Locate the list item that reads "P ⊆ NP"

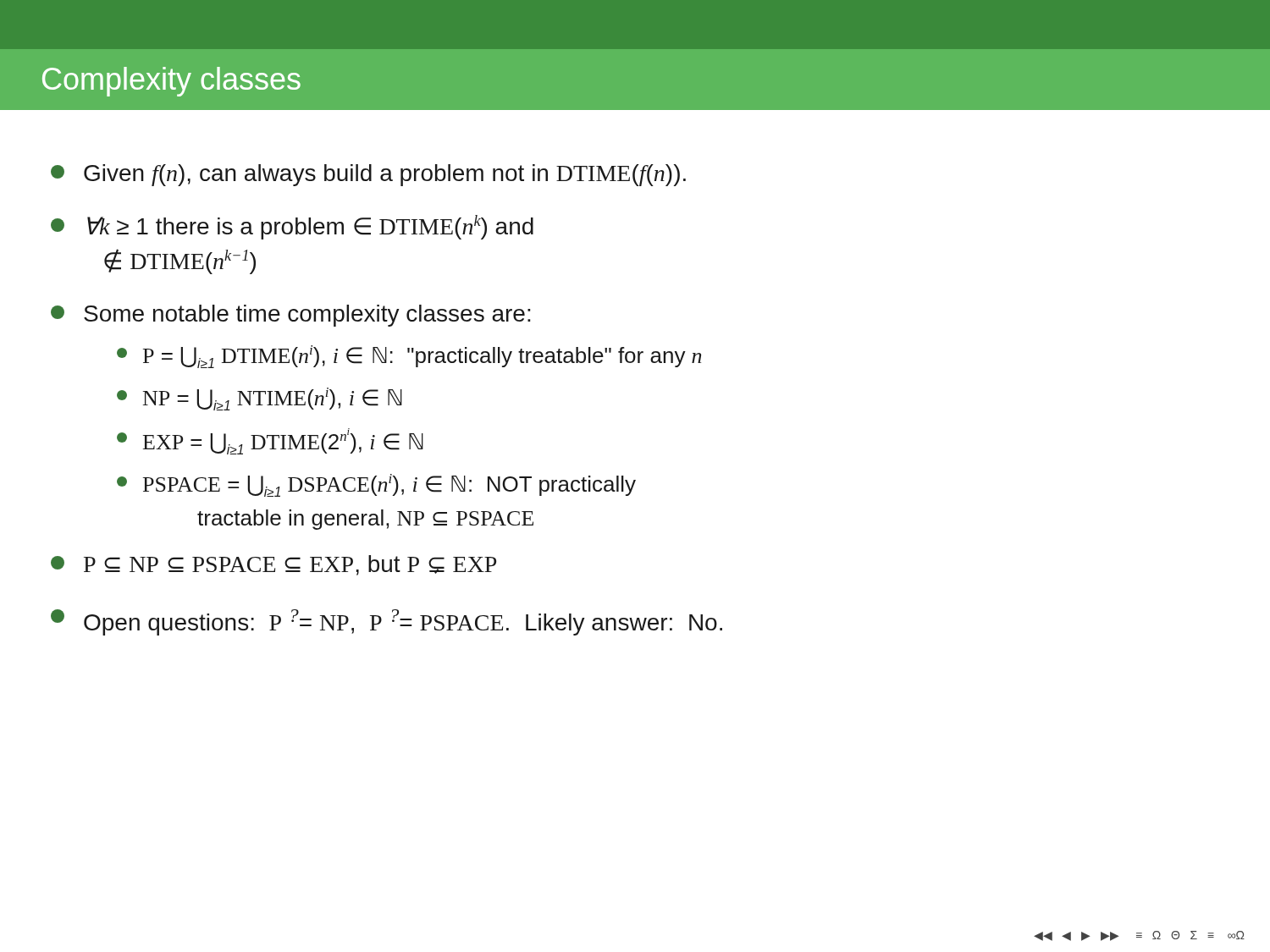[273, 565]
